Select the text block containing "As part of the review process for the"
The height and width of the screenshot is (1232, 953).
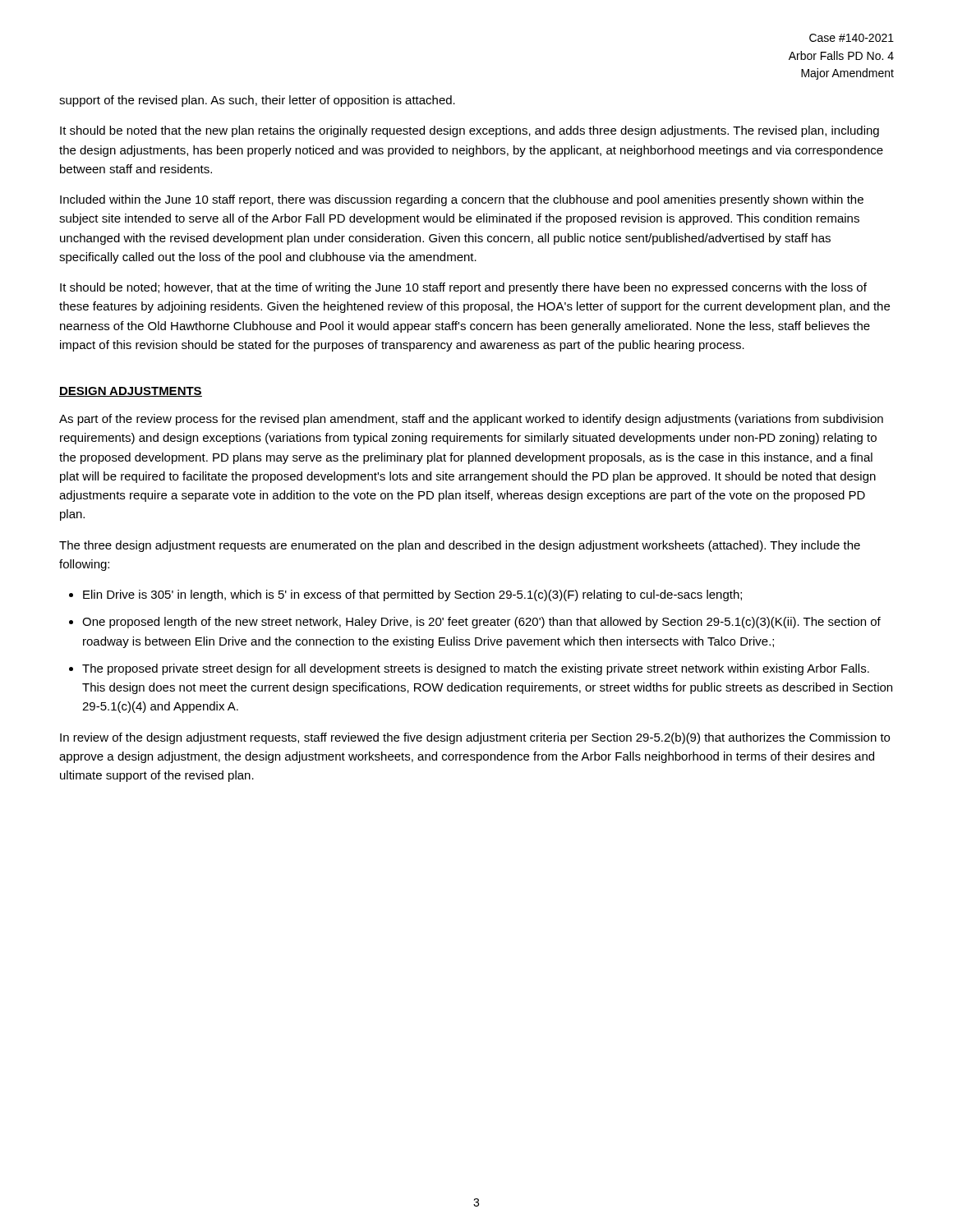point(471,466)
